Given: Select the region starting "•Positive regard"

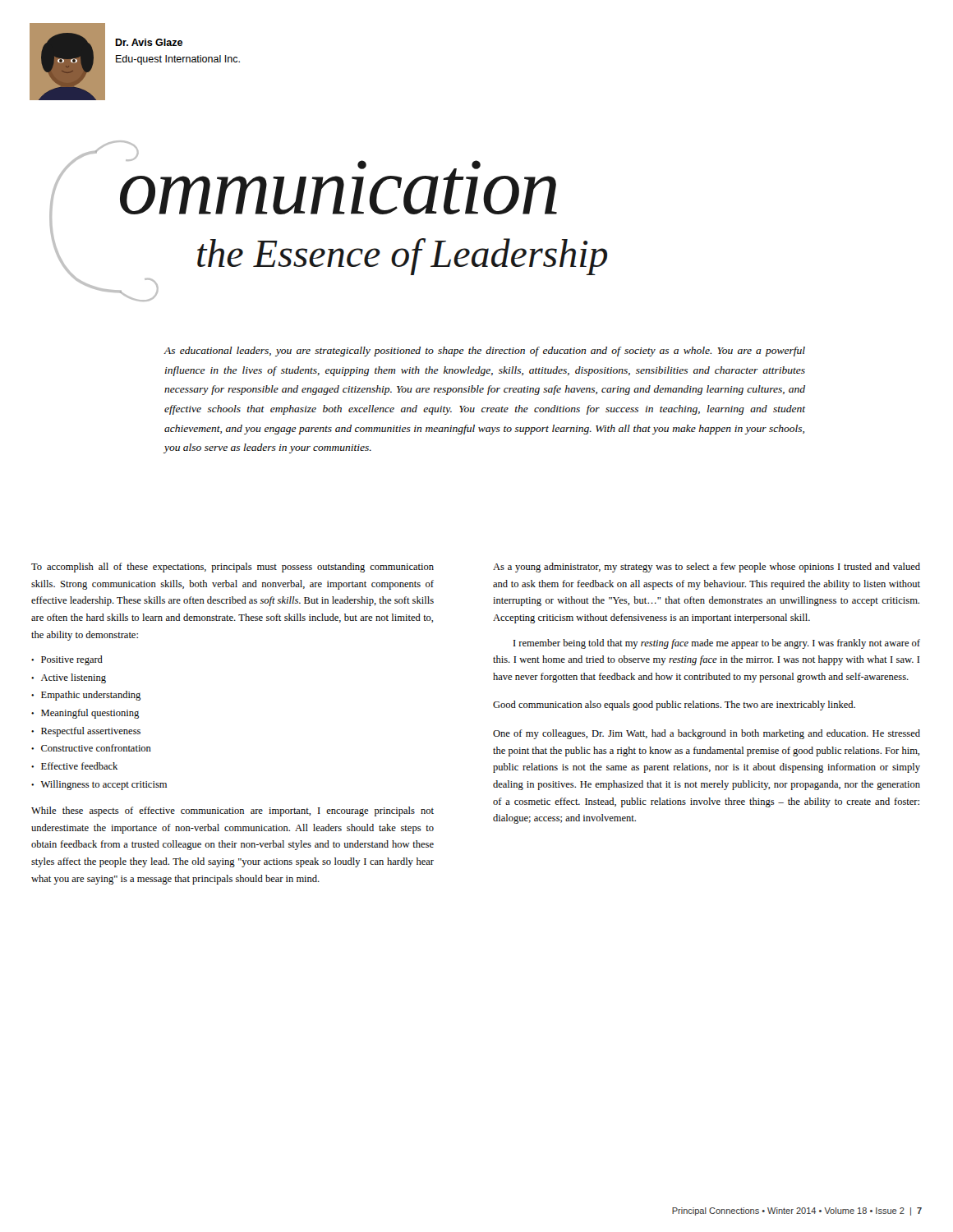Looking at the screenshot, I should pos(67,660).
